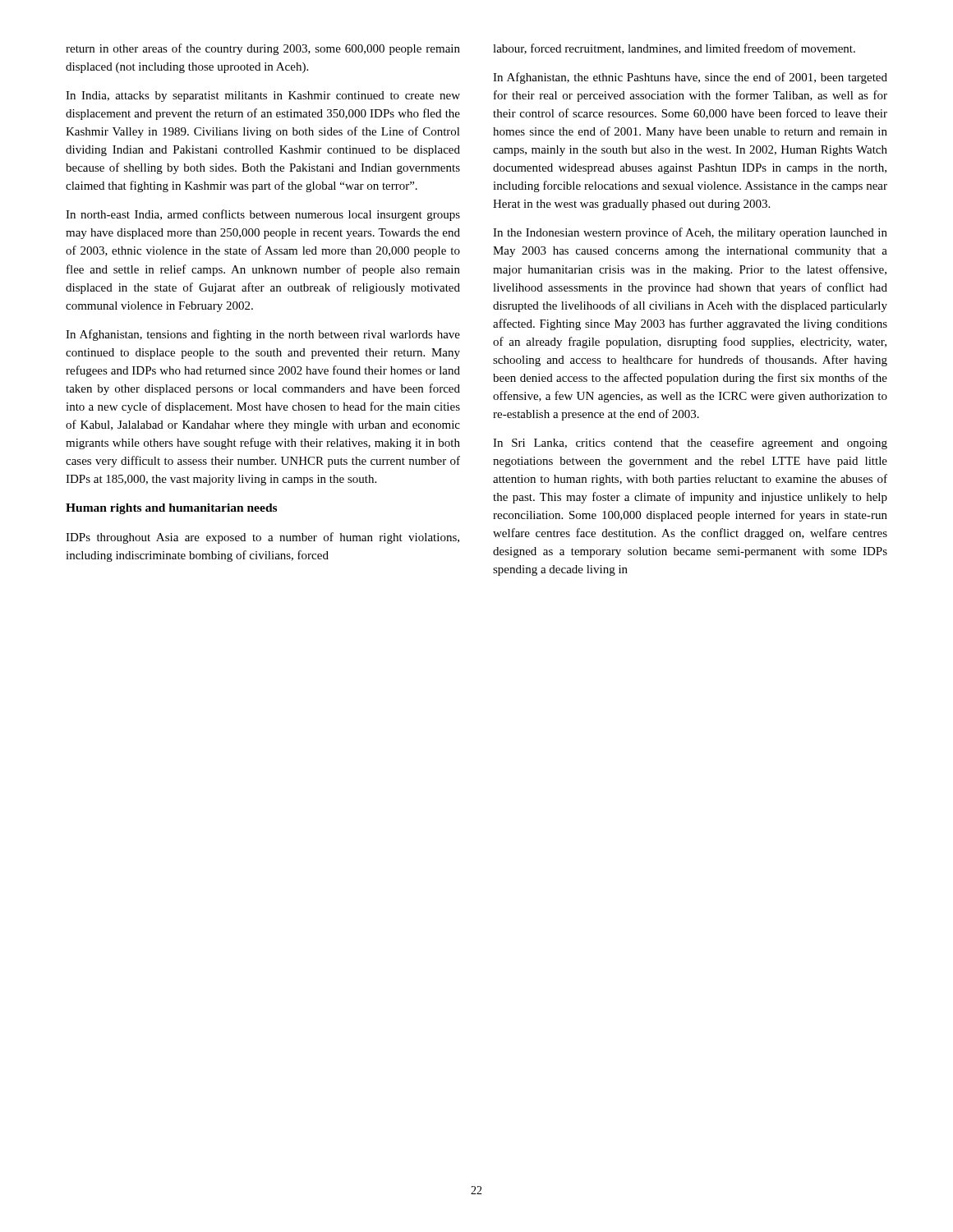
Task: Select the text block with the text "return in other"
Action: [x=263, y=58]
